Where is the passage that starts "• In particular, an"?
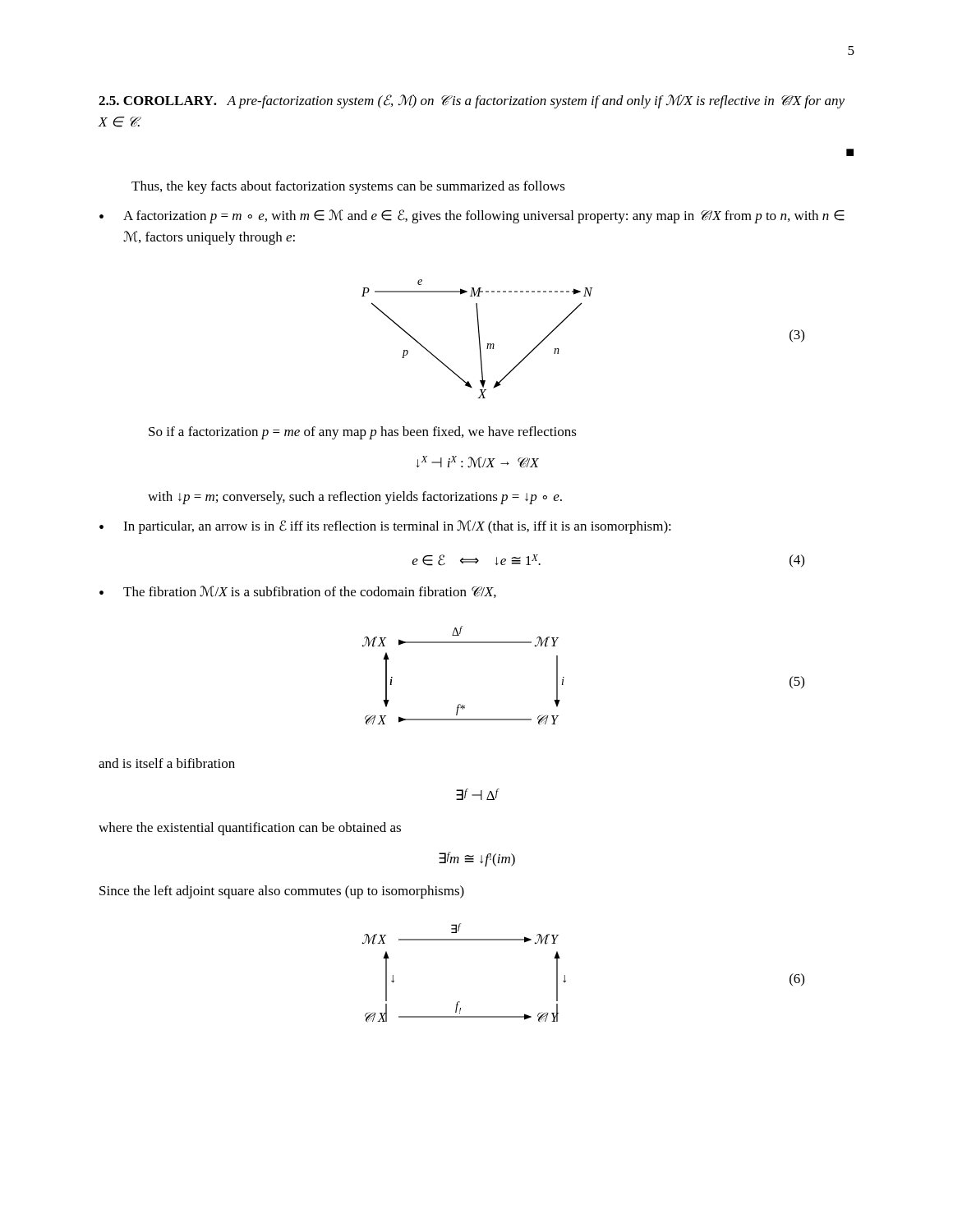Viewport: 953px width, 1232px height. tap(476, 528)
